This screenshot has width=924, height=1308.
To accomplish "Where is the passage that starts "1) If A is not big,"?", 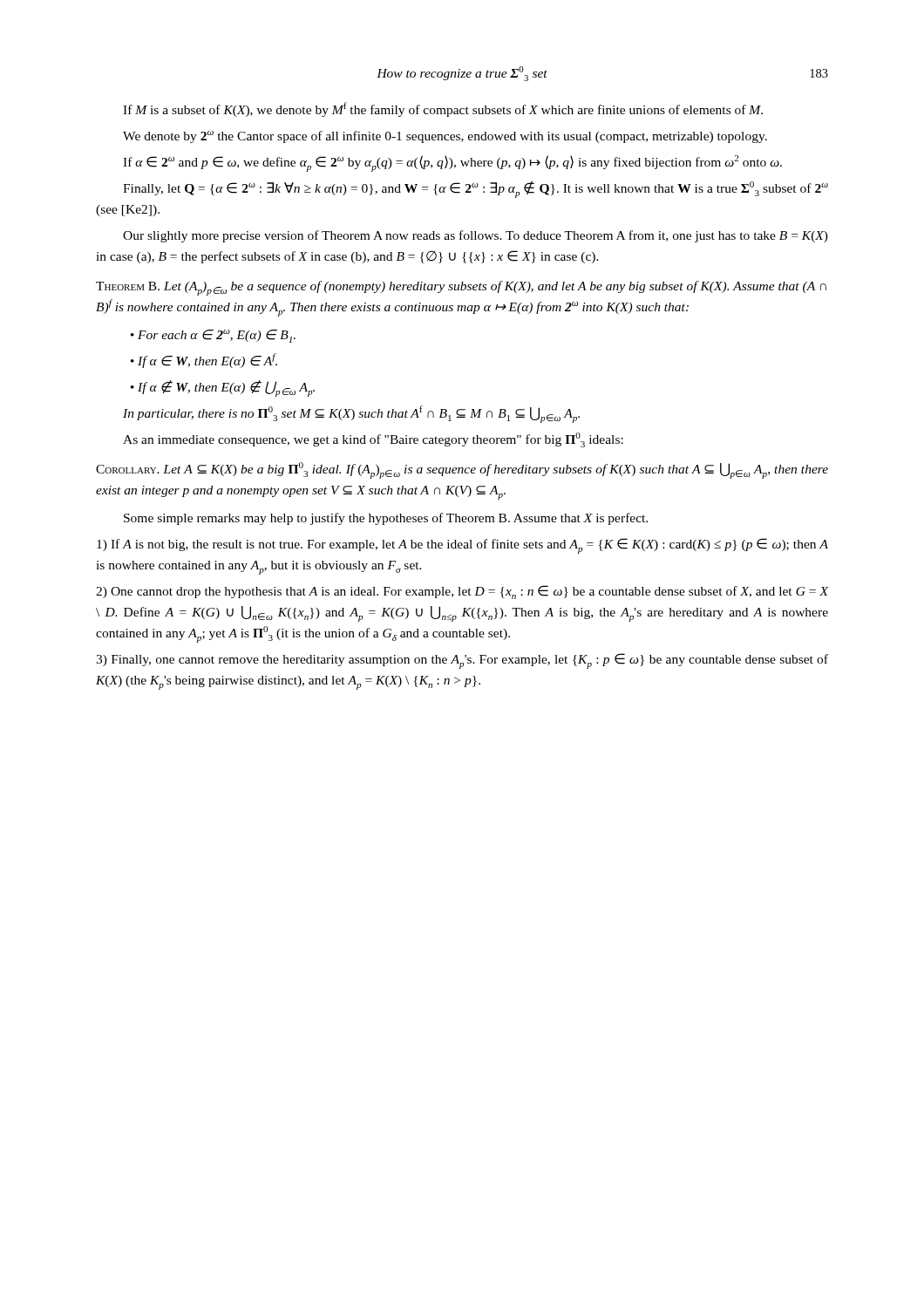I will pos(462,555).
